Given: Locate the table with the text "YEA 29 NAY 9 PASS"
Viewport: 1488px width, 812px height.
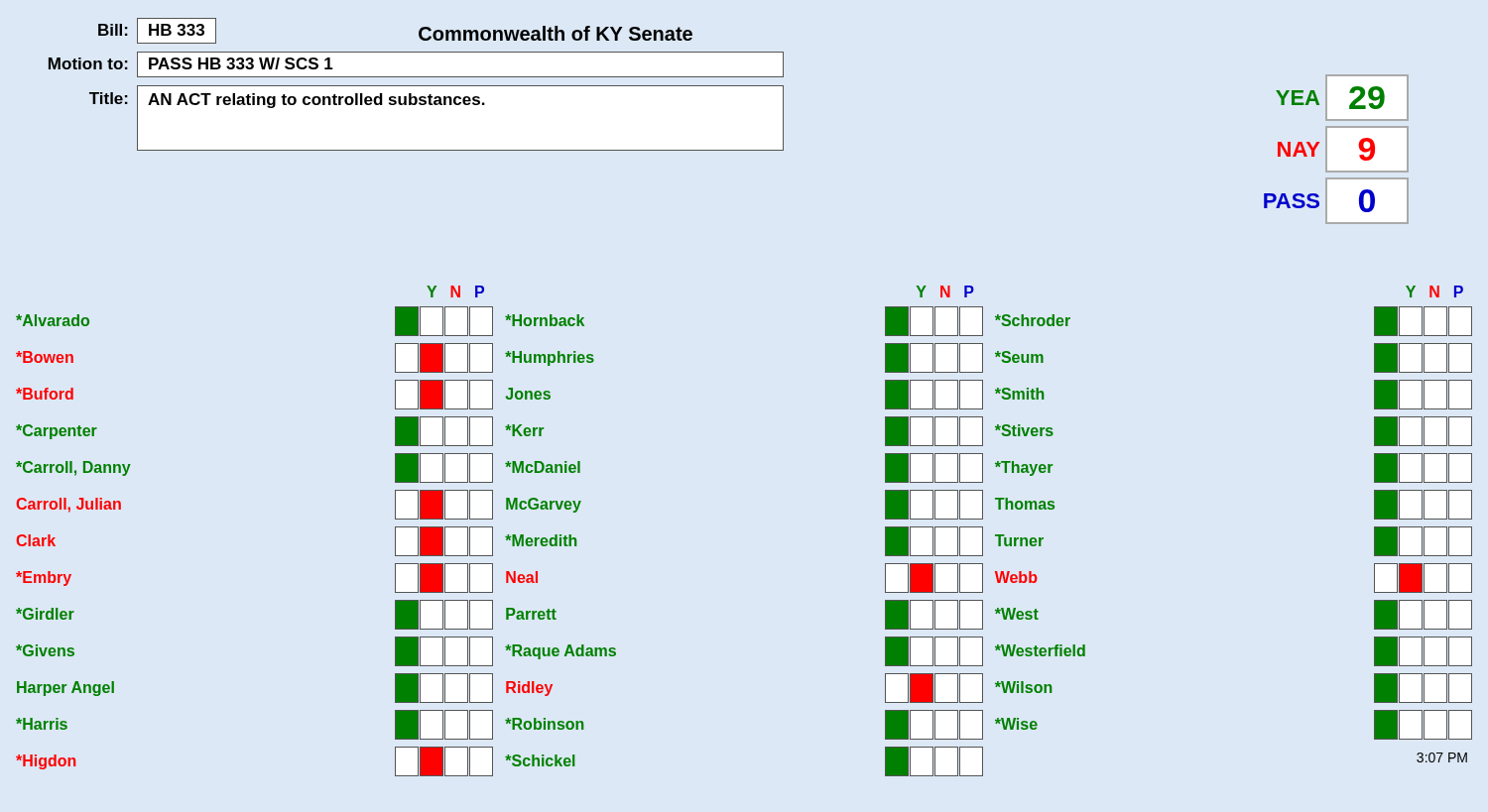Looking at the screenshot, I should 1330,149.
